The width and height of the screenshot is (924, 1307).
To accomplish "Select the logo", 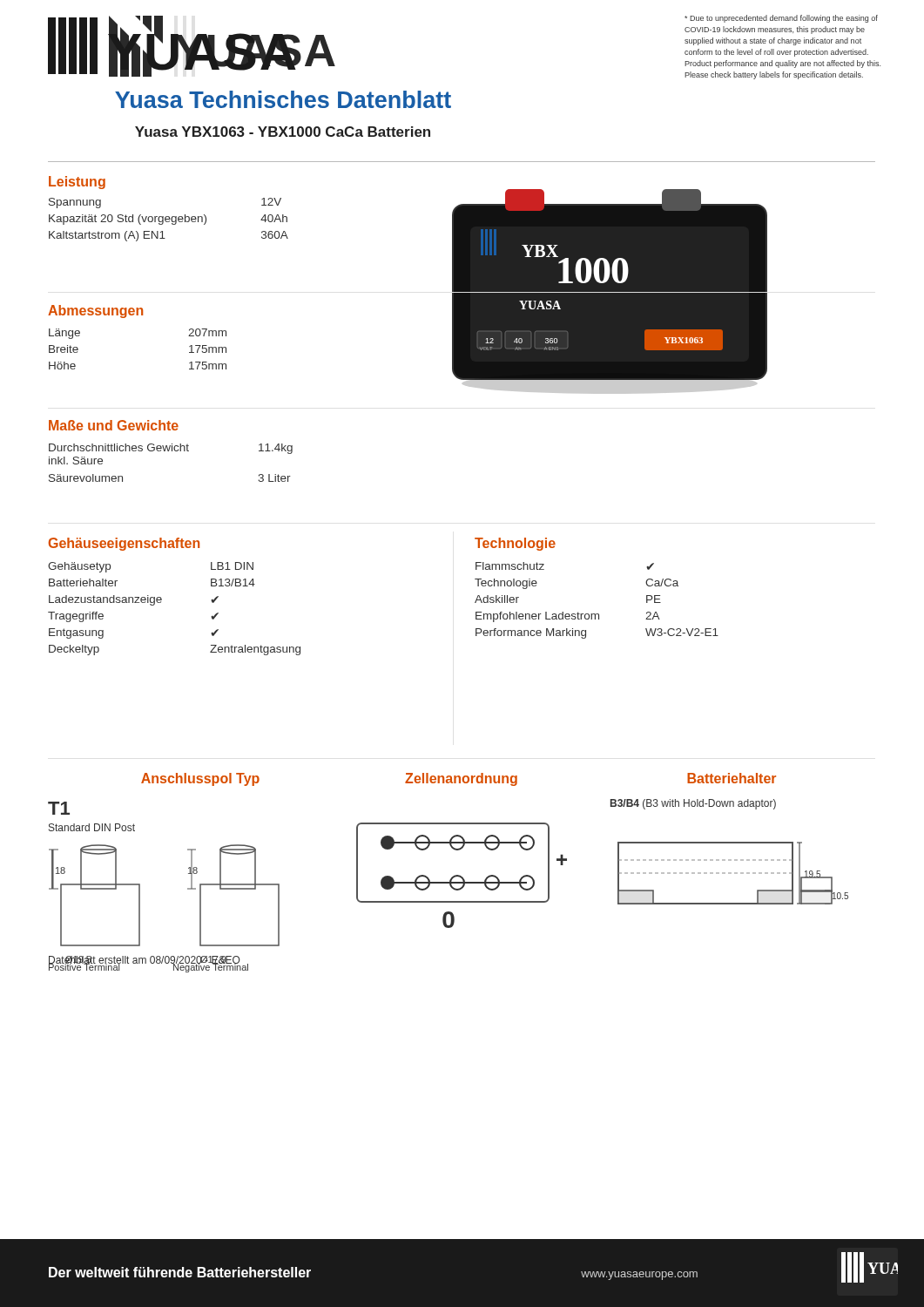I will 244,50.
